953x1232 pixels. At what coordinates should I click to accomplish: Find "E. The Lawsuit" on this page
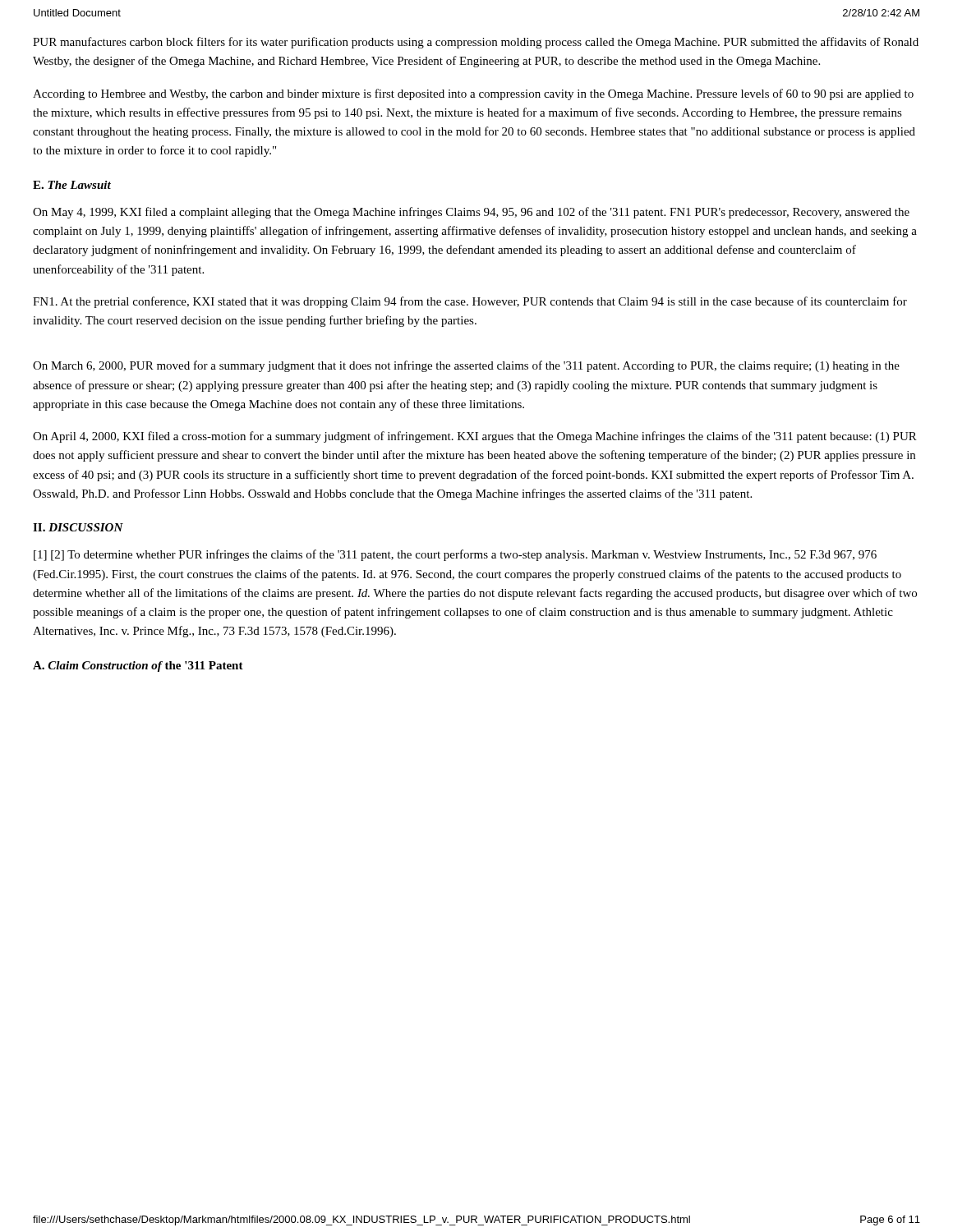coord(72,184)
